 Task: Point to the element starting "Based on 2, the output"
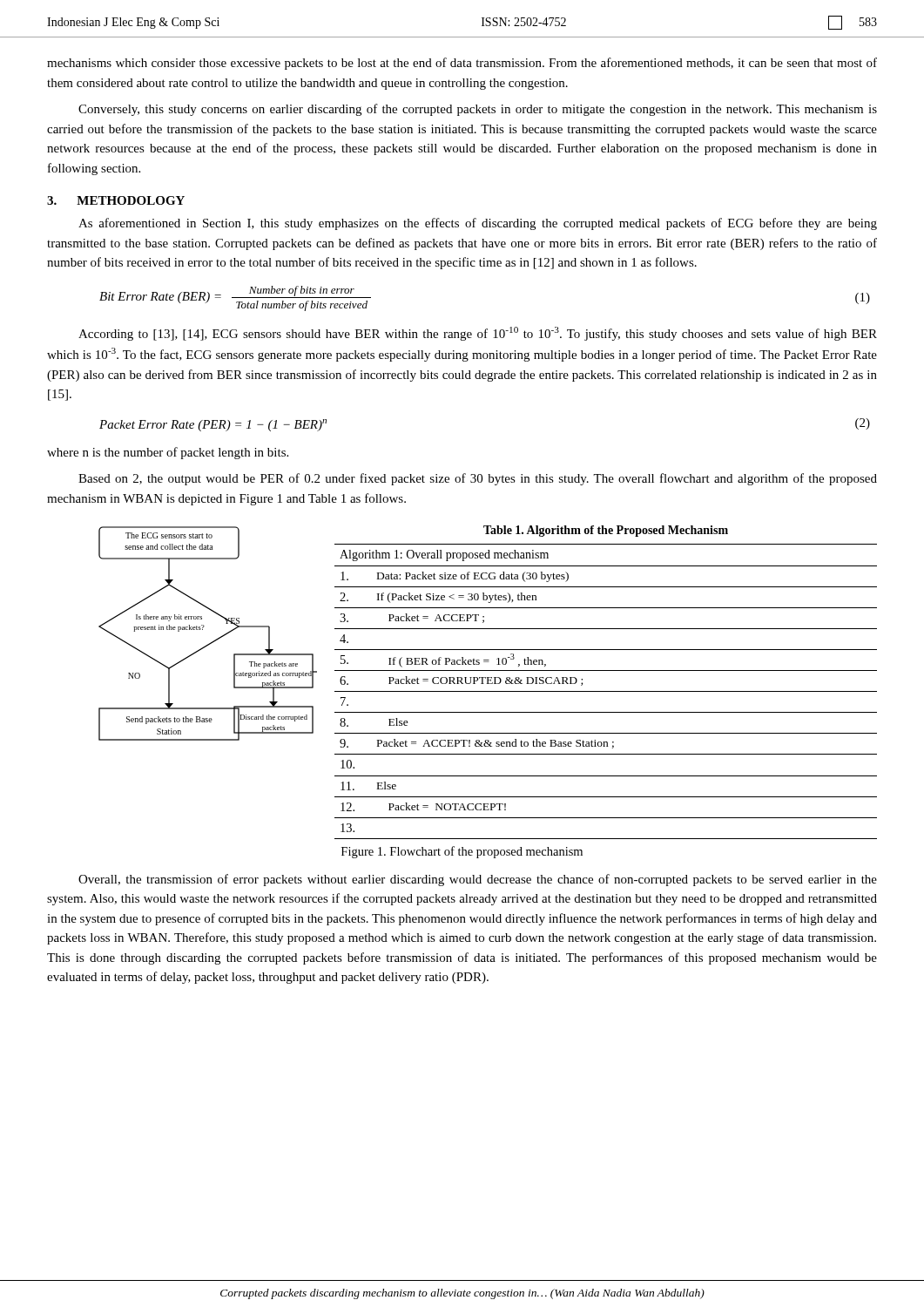462,488
